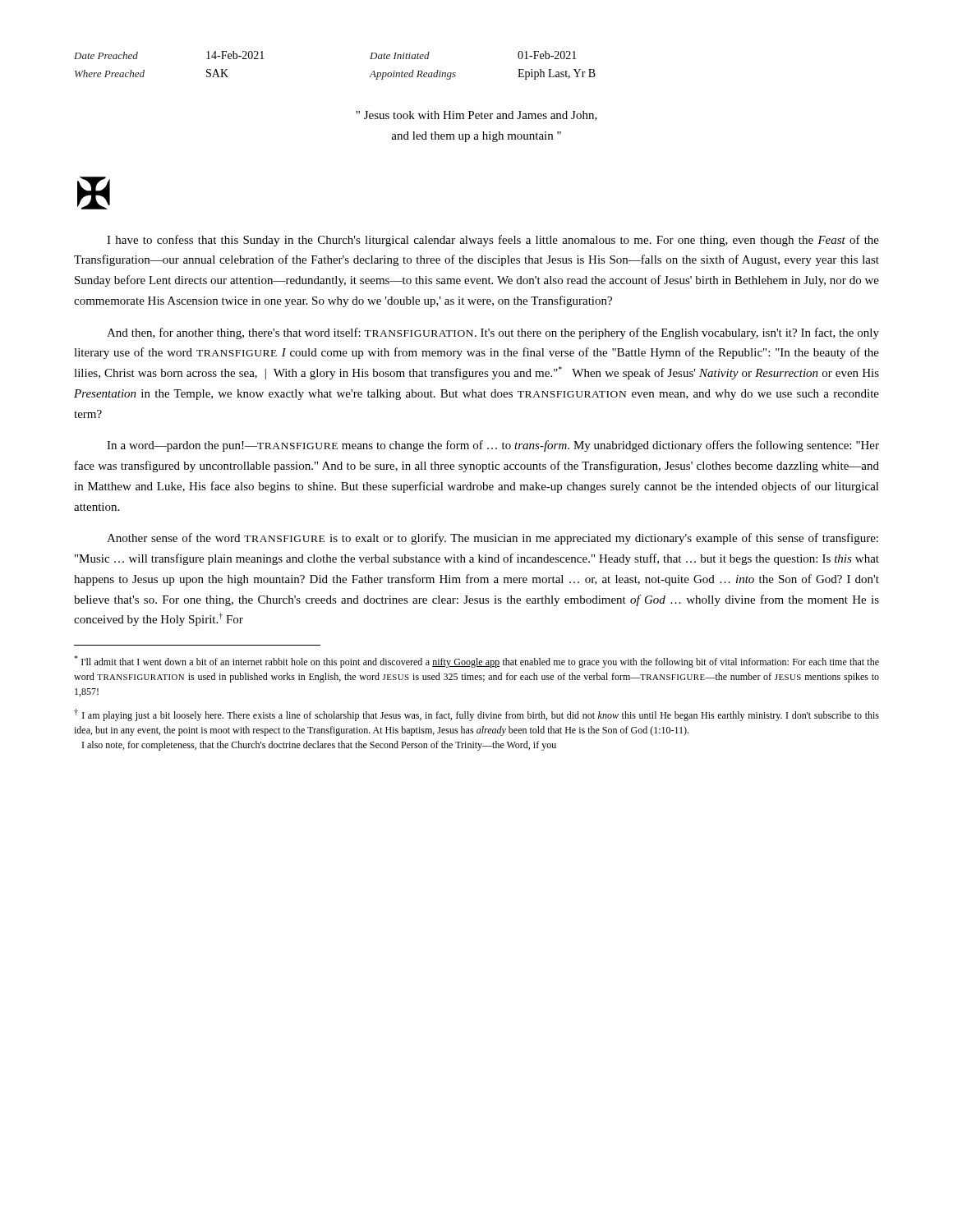953x1232 pixels.
Task: Locate the block of text that opens with "I'll admit that I"
Action: pos(476,676)
